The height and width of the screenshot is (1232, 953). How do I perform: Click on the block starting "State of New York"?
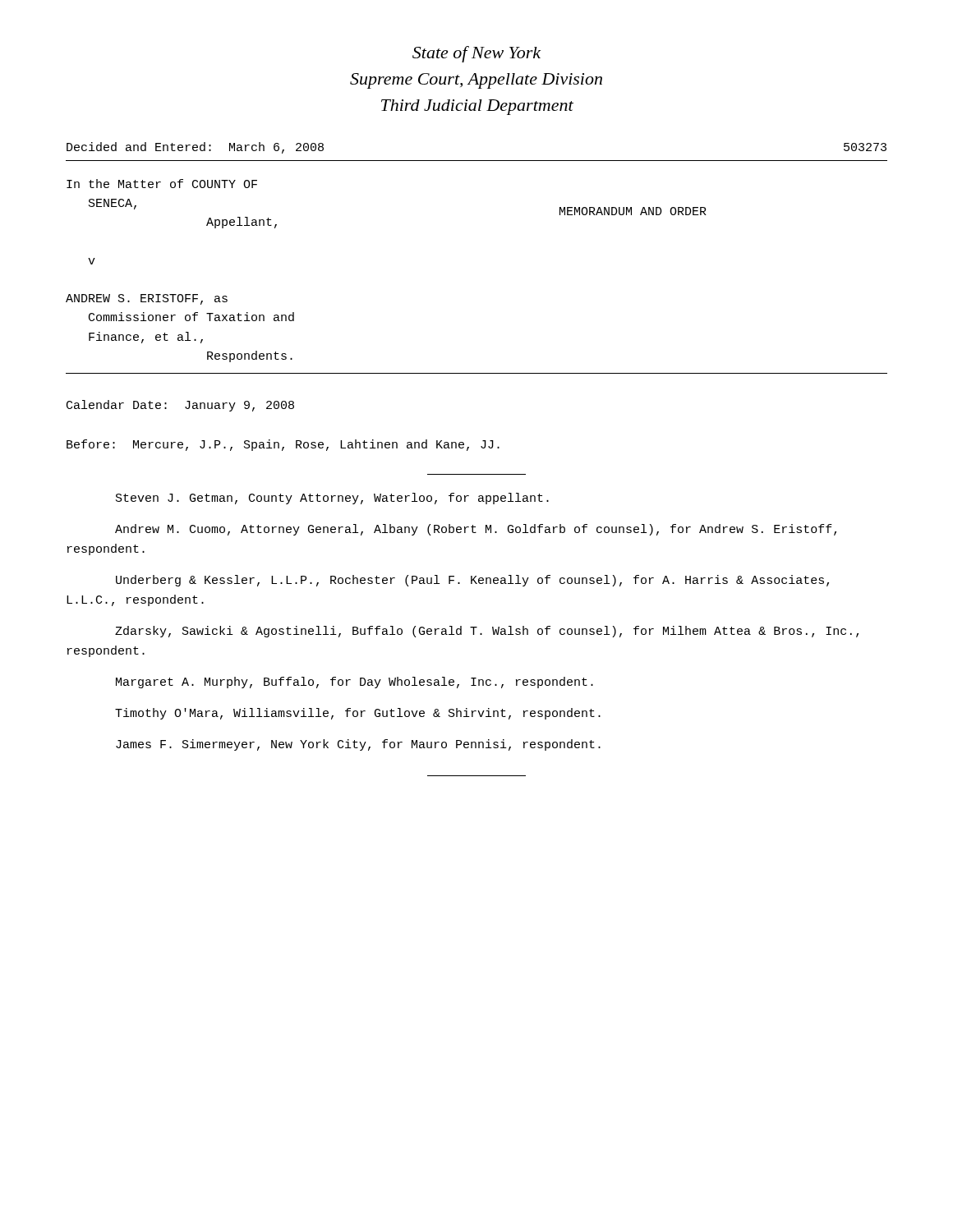476,78
